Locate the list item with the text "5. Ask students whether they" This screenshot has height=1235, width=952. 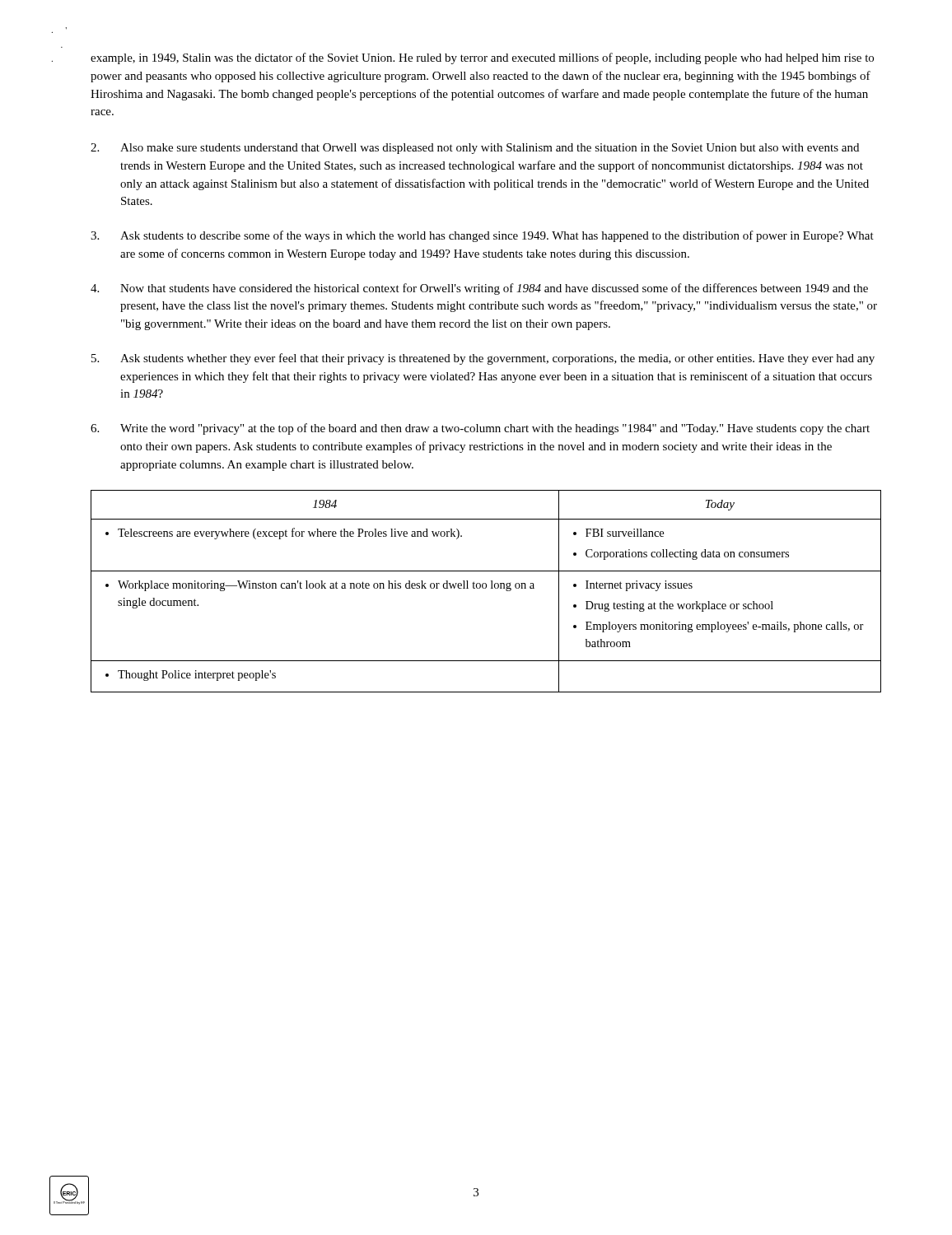(x=486, y=377)
